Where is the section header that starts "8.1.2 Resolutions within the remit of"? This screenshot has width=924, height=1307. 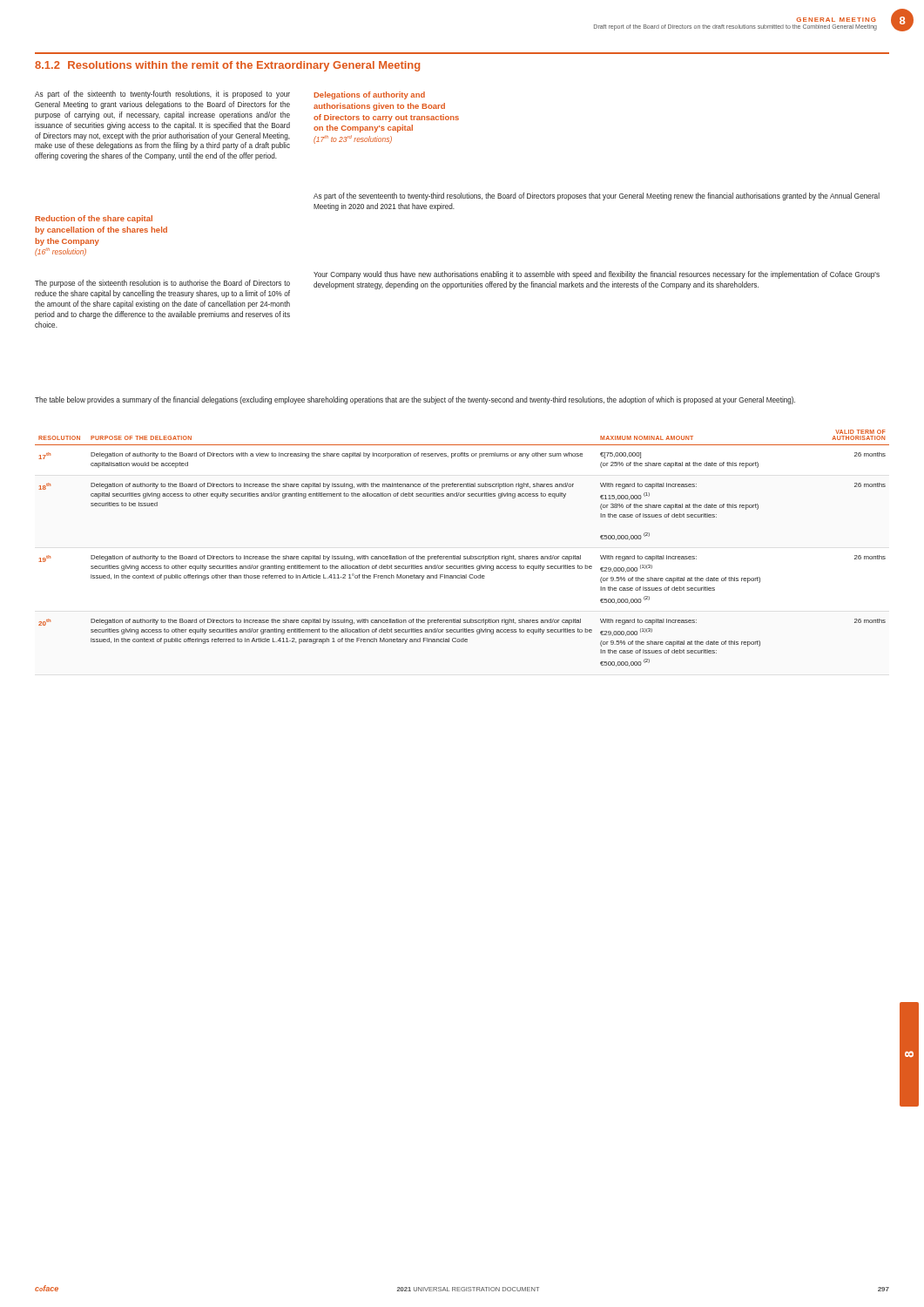click(x=228, y=65)
